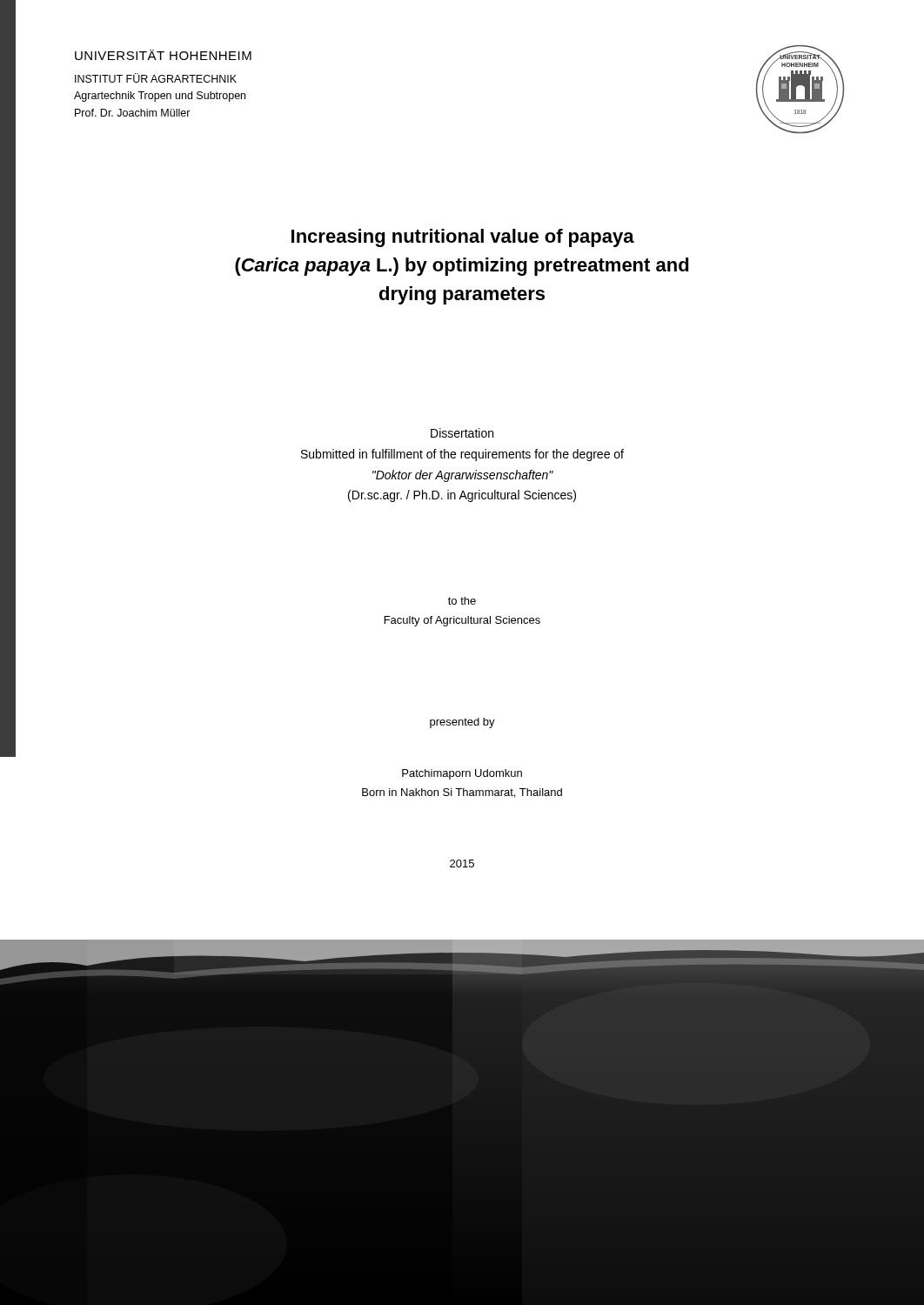Click on the logo
The image size is (924, 1305).
tap(800, 89)
